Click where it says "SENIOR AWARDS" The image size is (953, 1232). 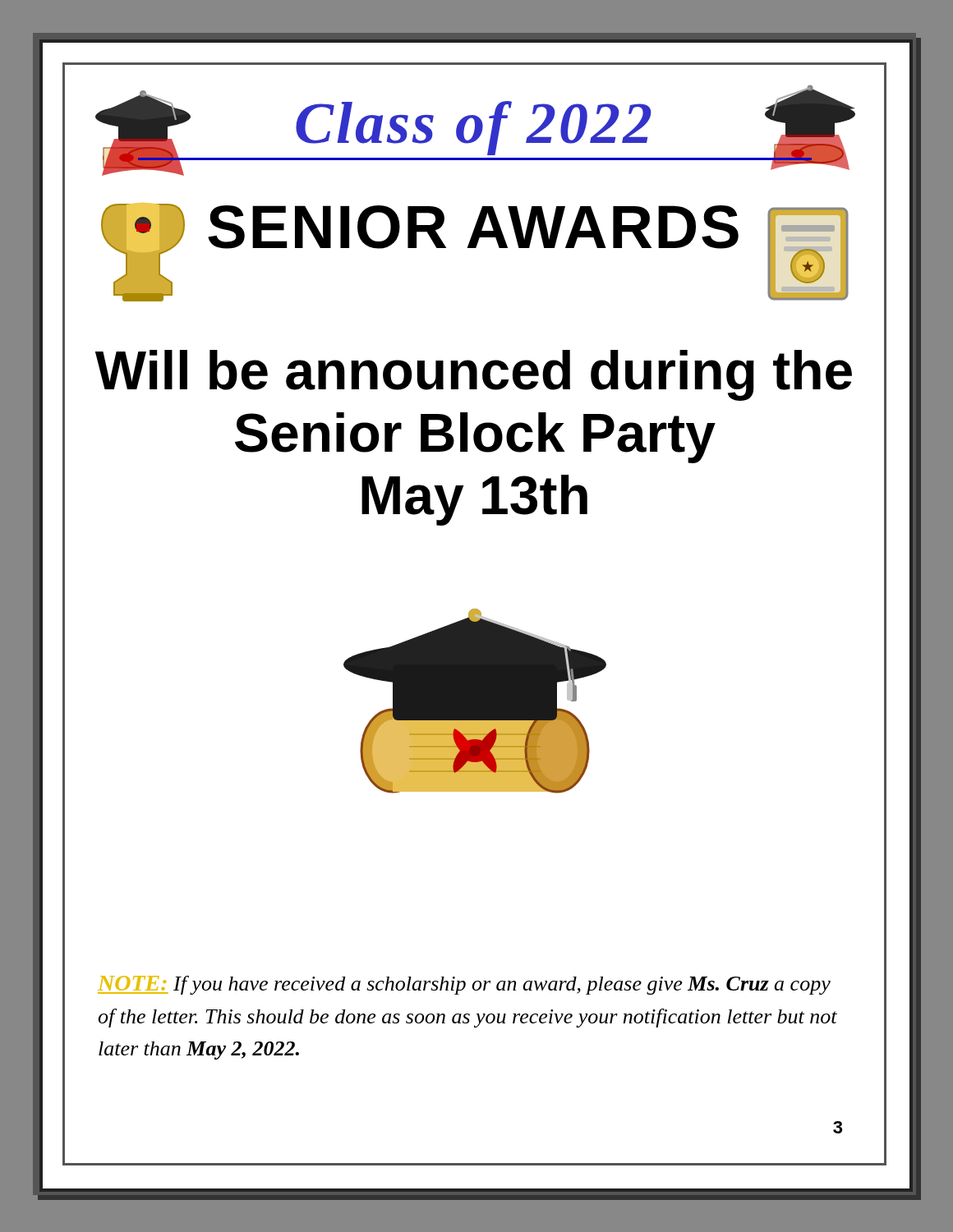pyautogui.click(x=474, y=227)
